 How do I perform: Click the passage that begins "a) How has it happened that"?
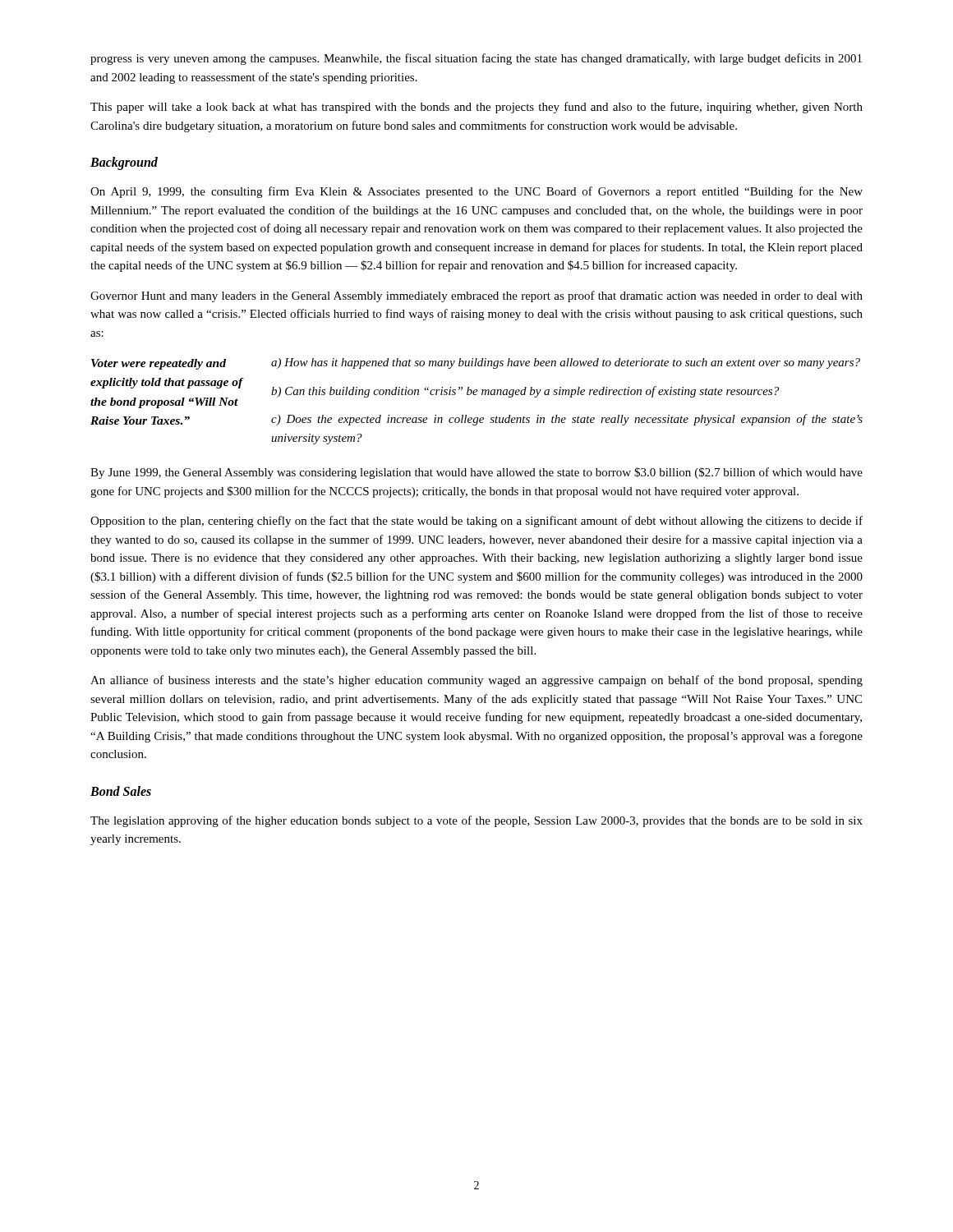[x=567, y=362]
